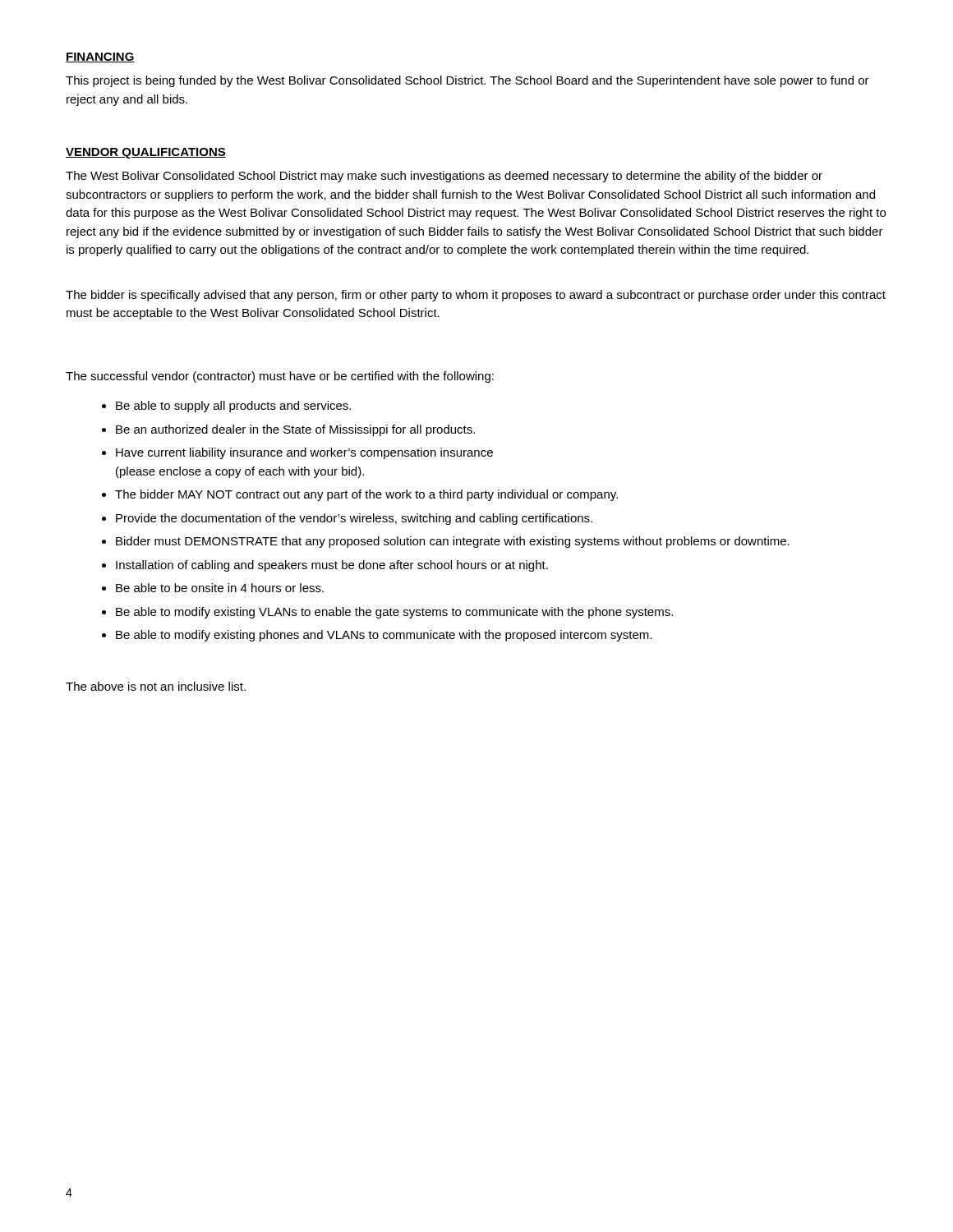
Task: Point to the passage starting "Be able to be onsite in 4"
Action: click(x=220, y=588)
